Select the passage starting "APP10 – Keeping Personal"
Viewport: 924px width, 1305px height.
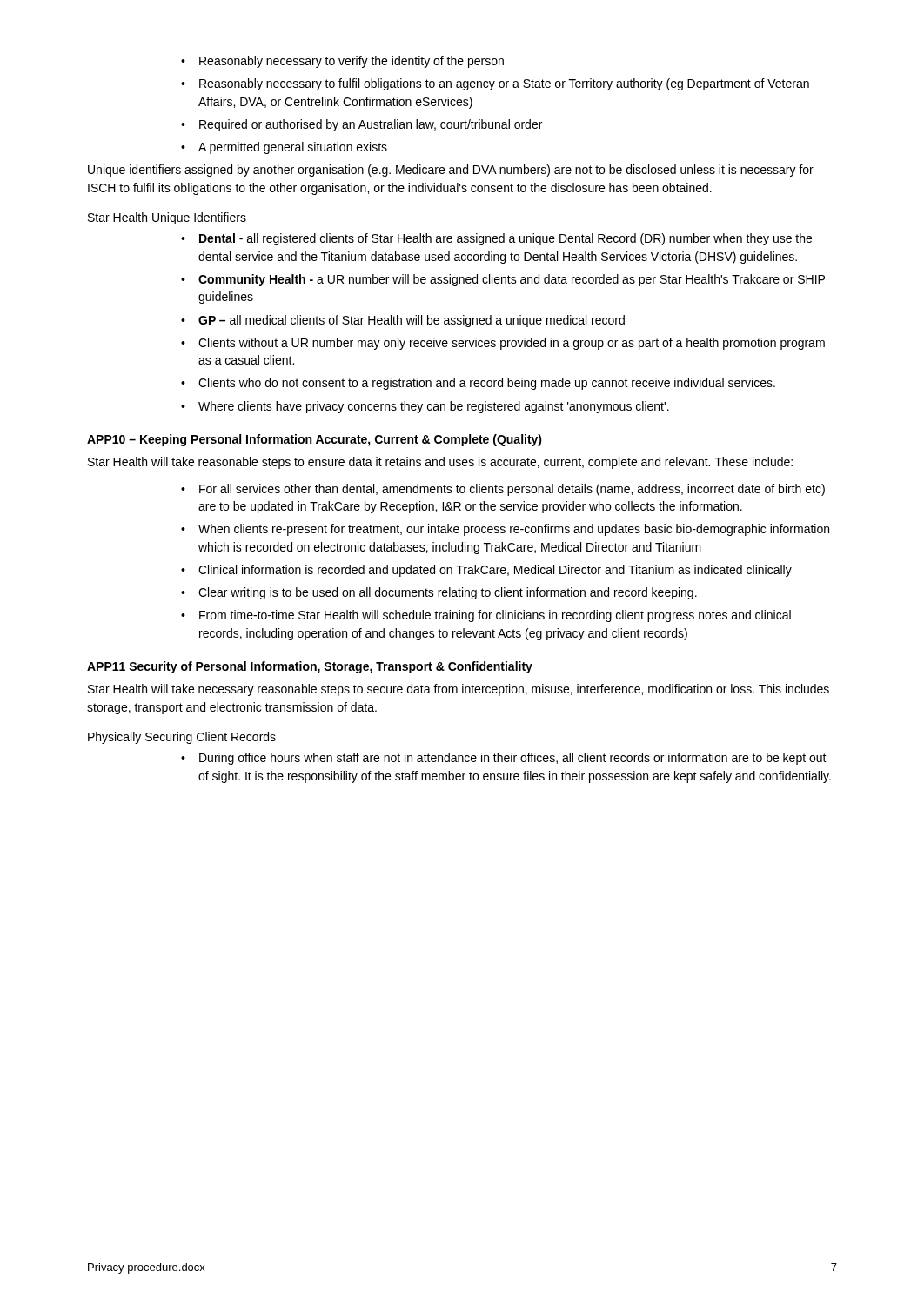click(462, 440)
